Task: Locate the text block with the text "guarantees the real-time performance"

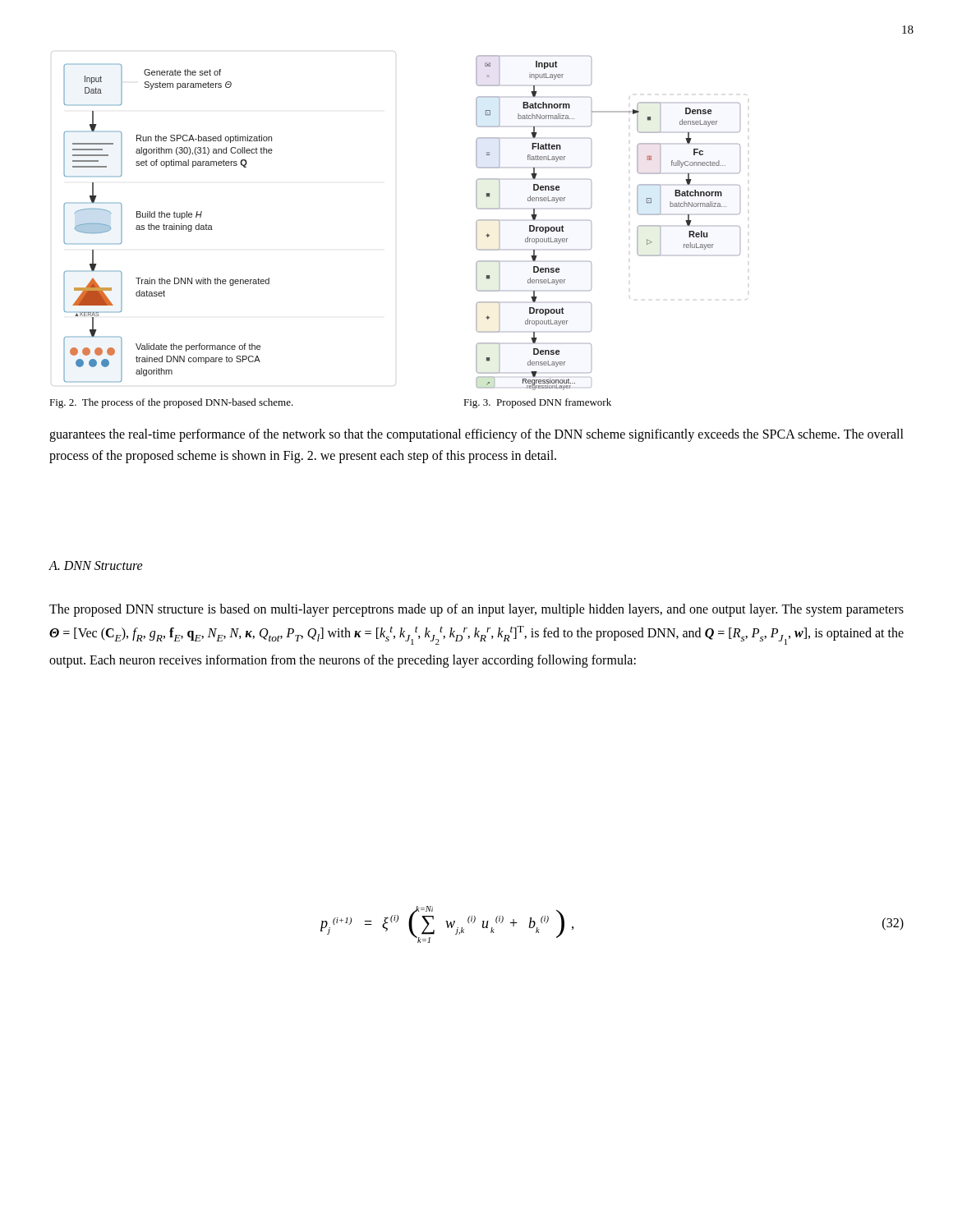Action: click(x=476, y=445)
